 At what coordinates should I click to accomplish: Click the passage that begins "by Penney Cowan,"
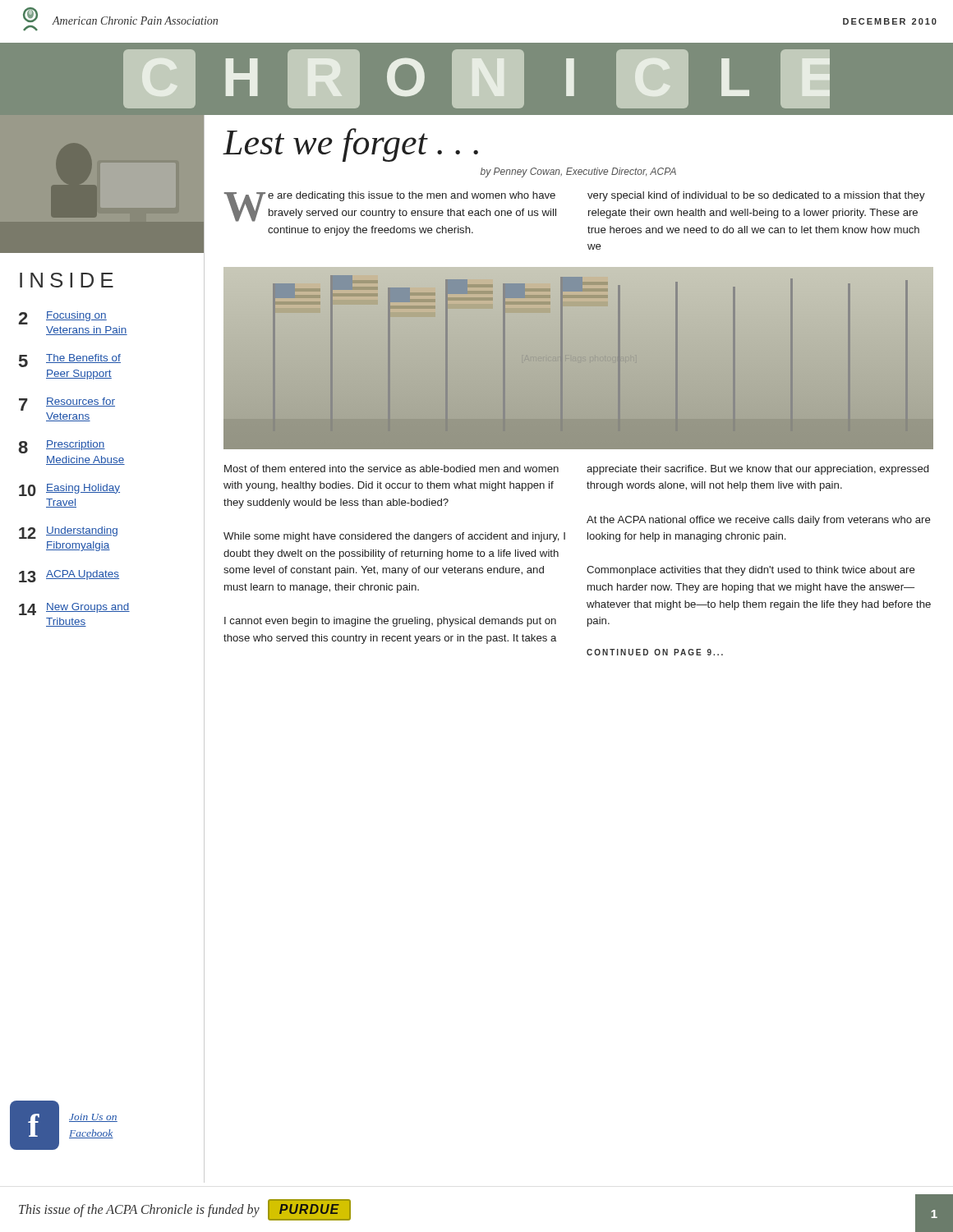tap(578, 172)
